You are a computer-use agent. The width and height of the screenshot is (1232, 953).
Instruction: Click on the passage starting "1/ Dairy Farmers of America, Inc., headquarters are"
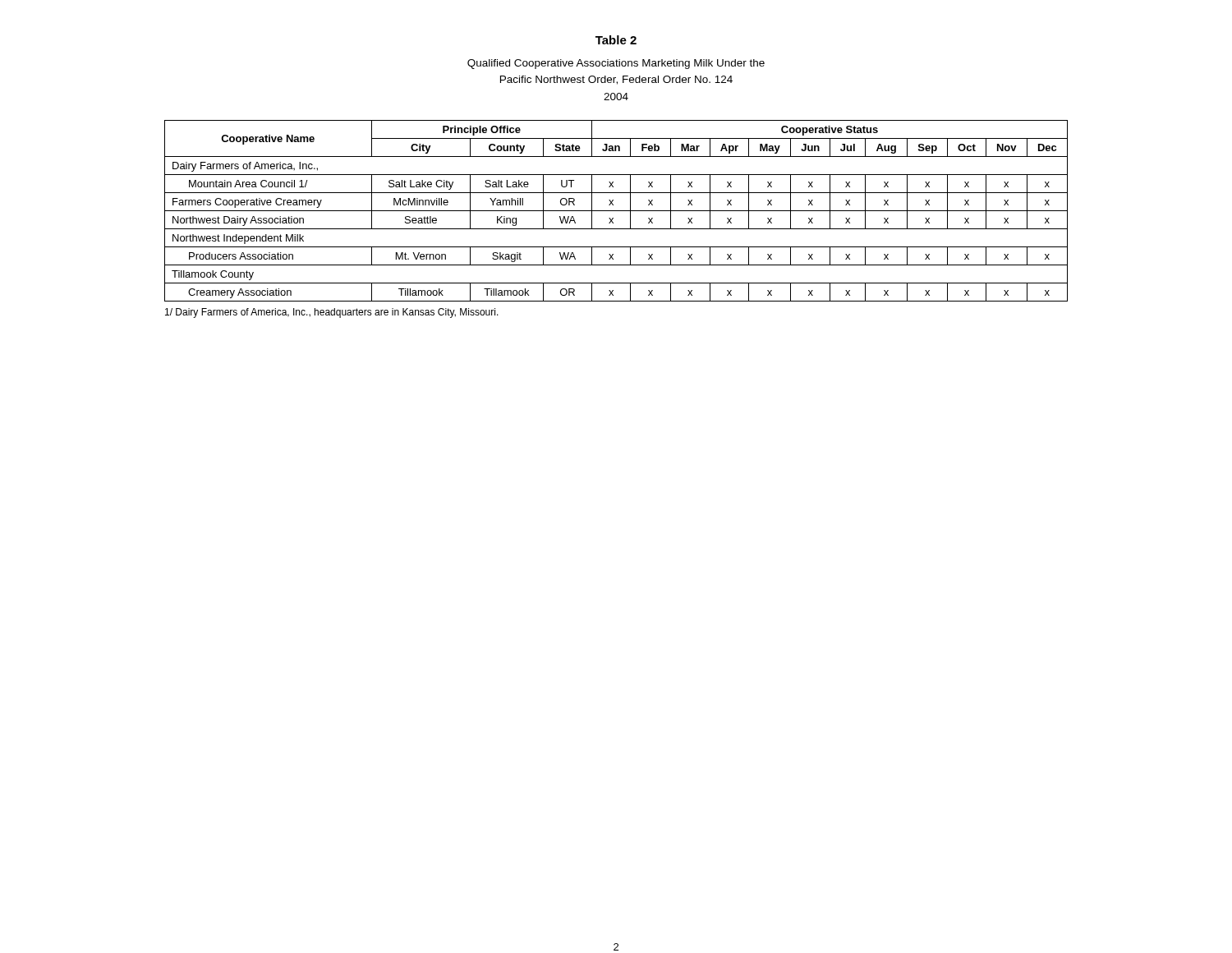click(331, 312)
